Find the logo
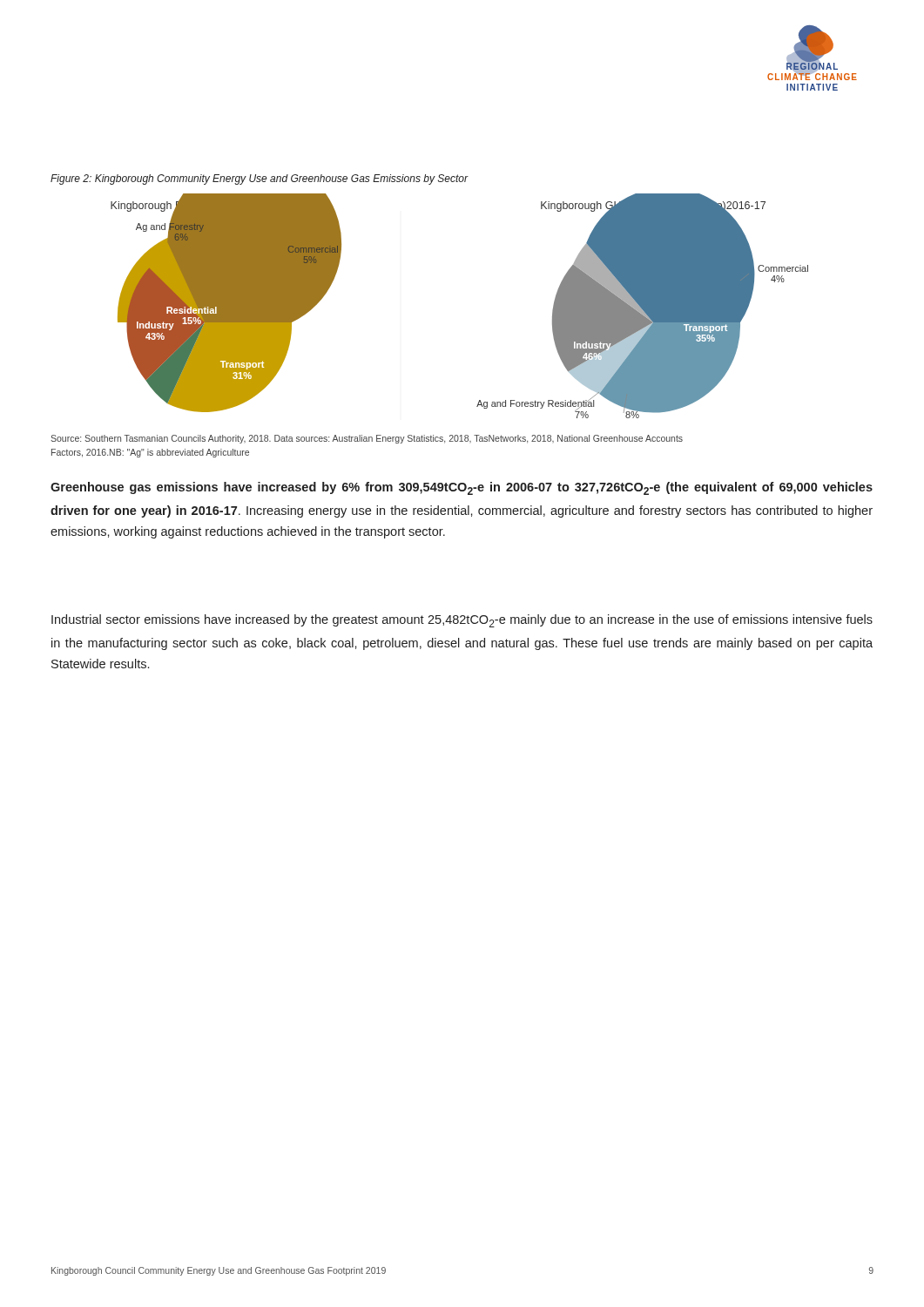The width and height of the screenshot is (924, 1307). (x=813, y=63)
